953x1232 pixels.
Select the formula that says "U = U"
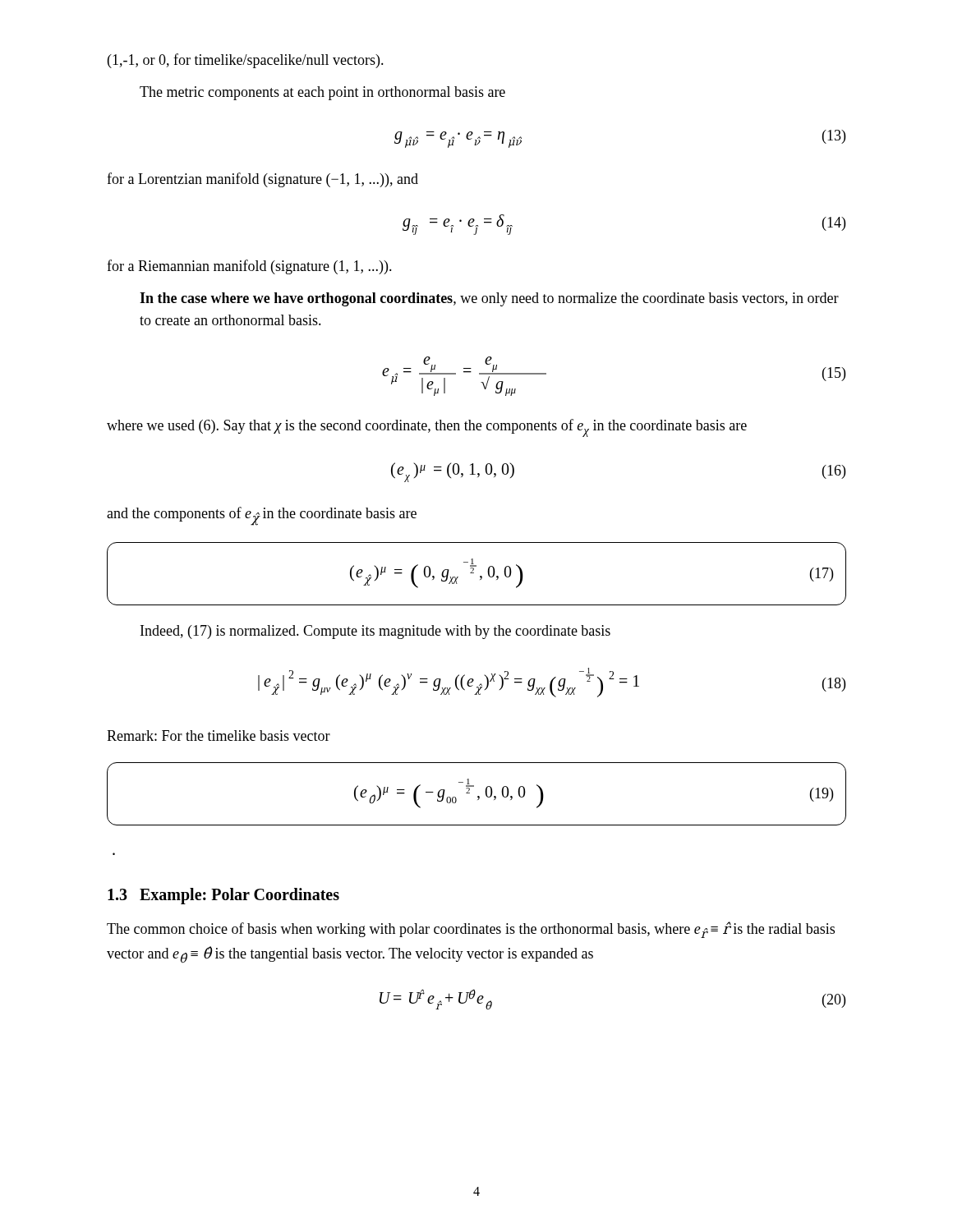point(476,1000)
